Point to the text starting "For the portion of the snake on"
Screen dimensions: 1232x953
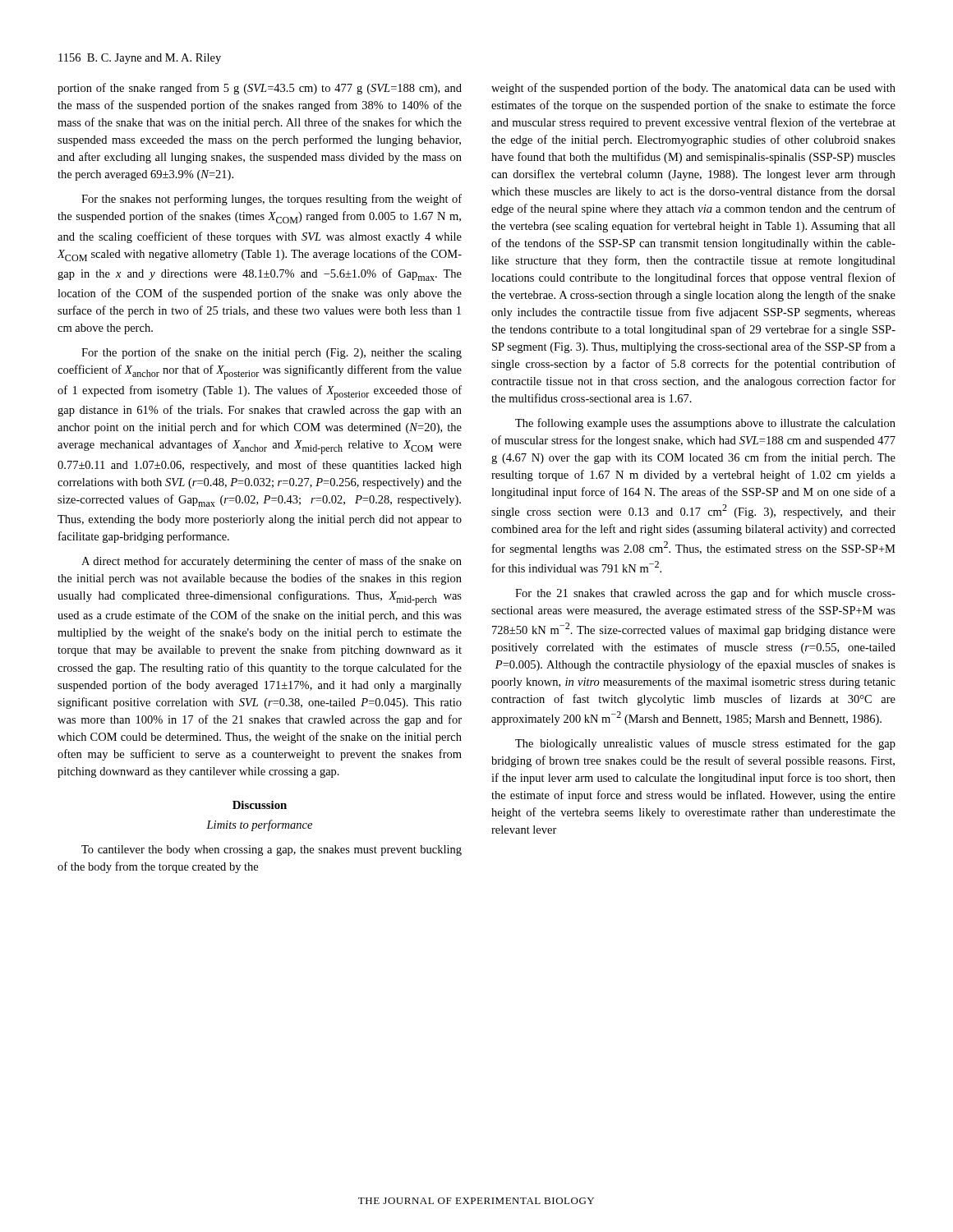260,445
